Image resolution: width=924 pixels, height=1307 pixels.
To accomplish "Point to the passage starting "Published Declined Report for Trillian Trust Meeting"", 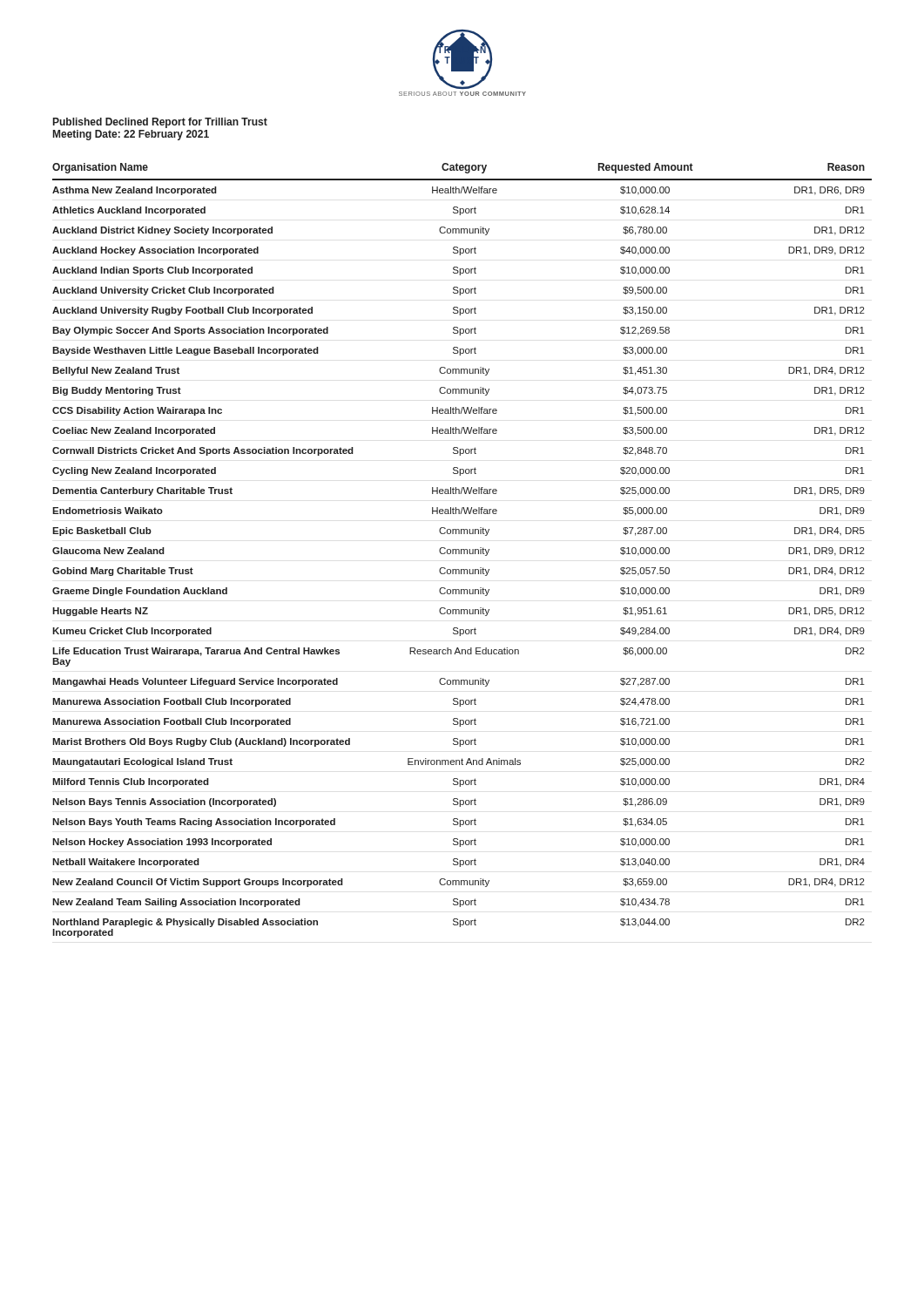I will tap(160, 123).
